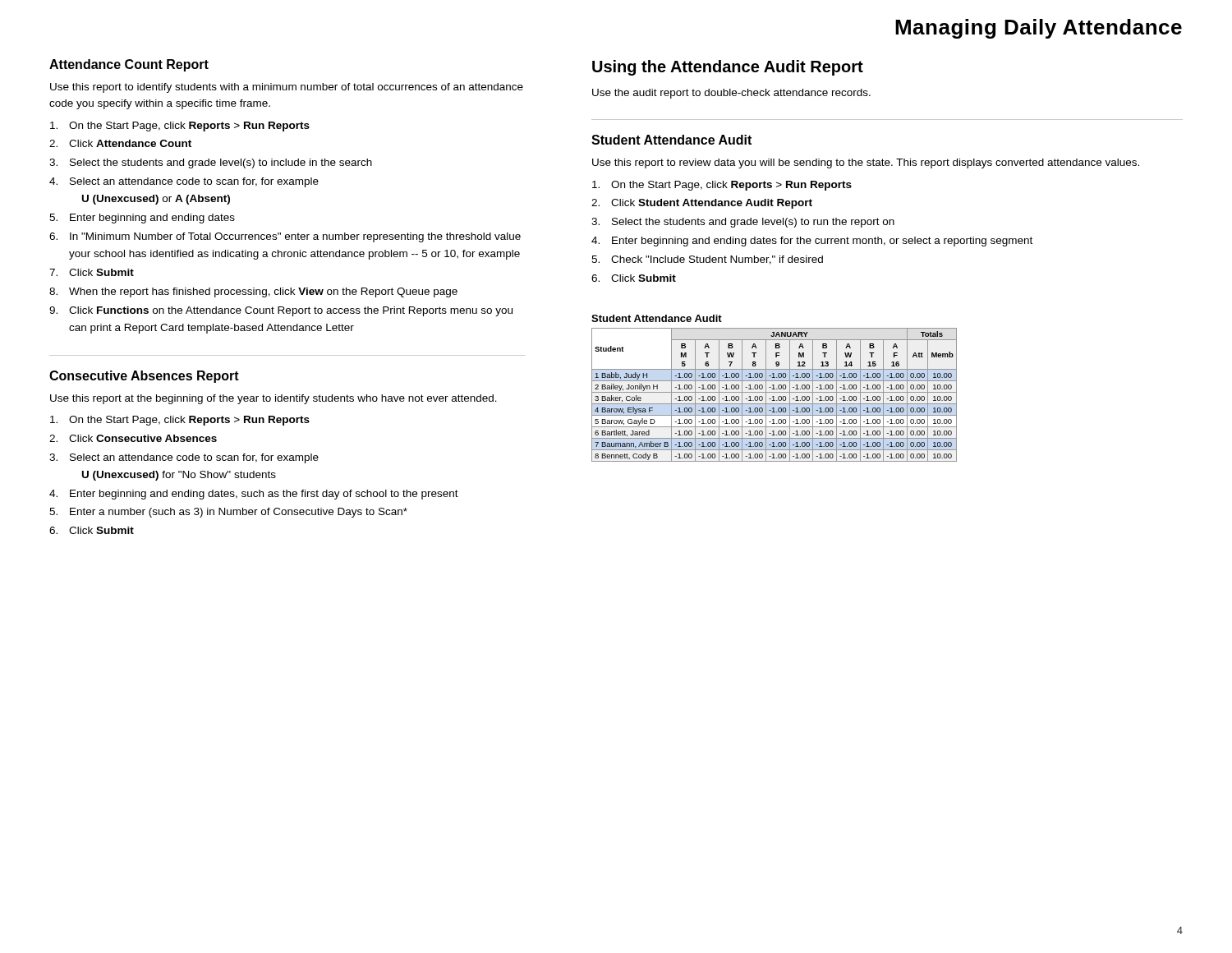
Task: Locate the list item that reads "6.In "Minimum Number of"
Action: [x=287, y=246]
